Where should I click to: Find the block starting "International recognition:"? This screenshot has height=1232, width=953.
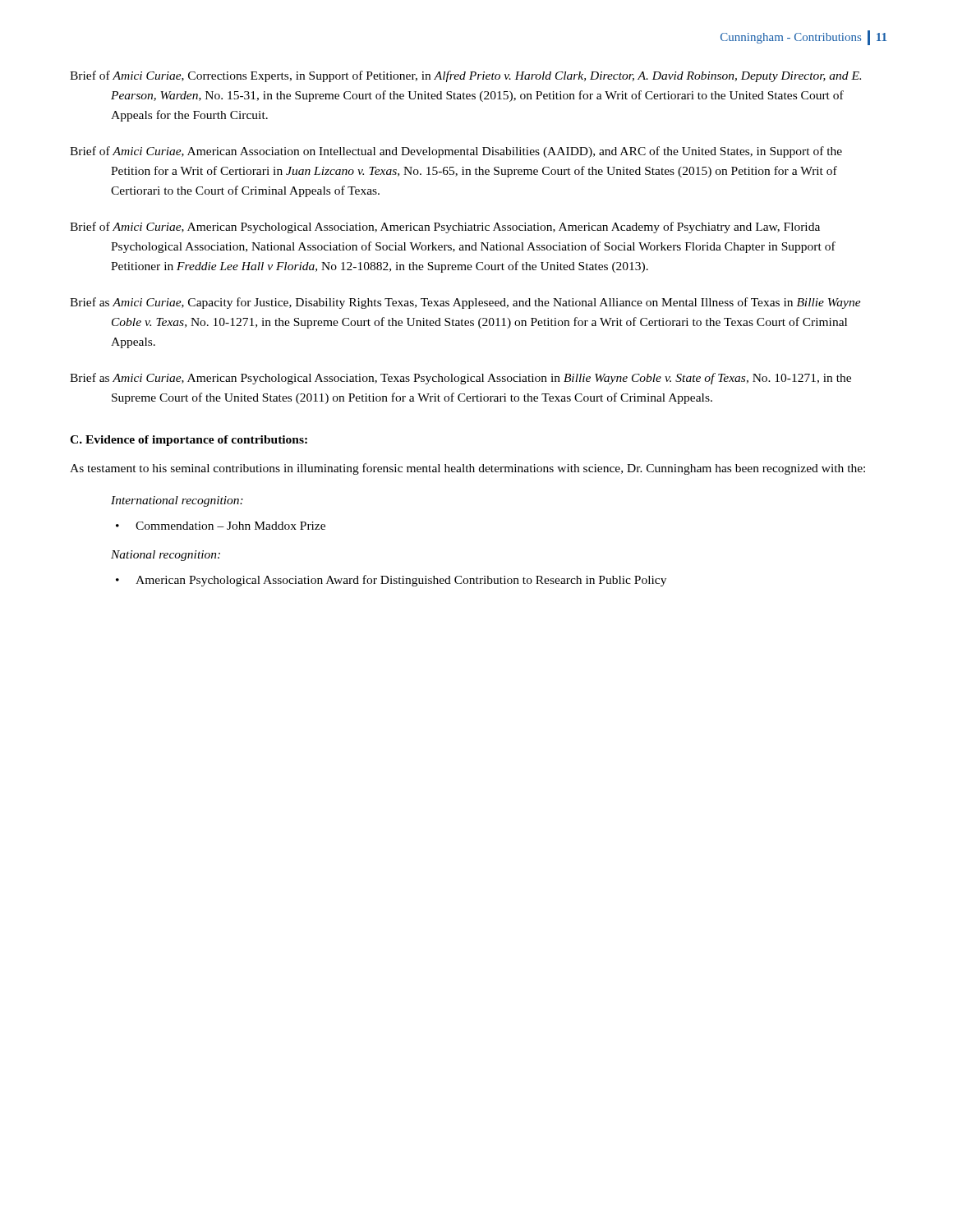[177, 500]
